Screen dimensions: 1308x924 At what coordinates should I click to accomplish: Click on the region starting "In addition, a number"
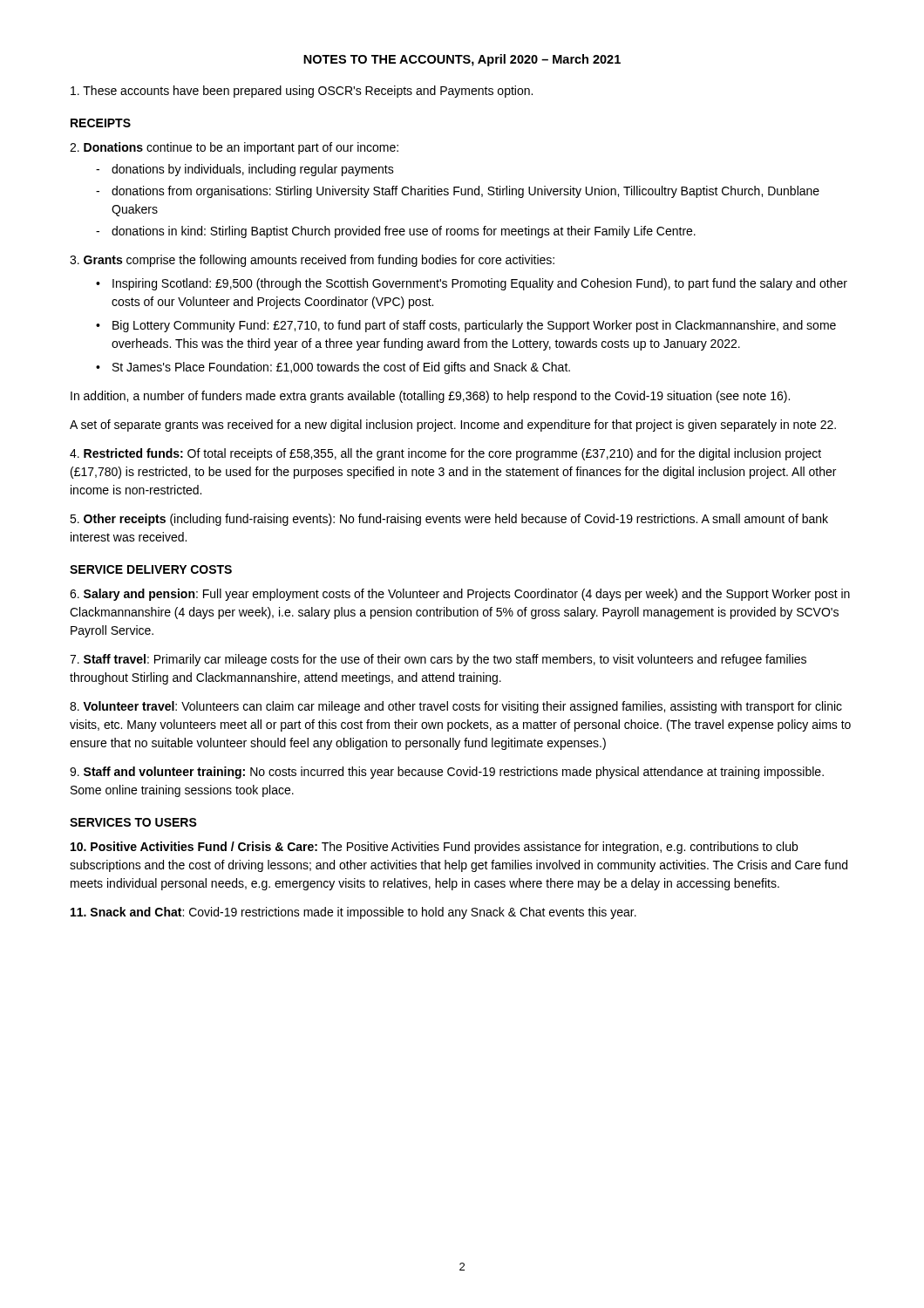coord(430,396)
